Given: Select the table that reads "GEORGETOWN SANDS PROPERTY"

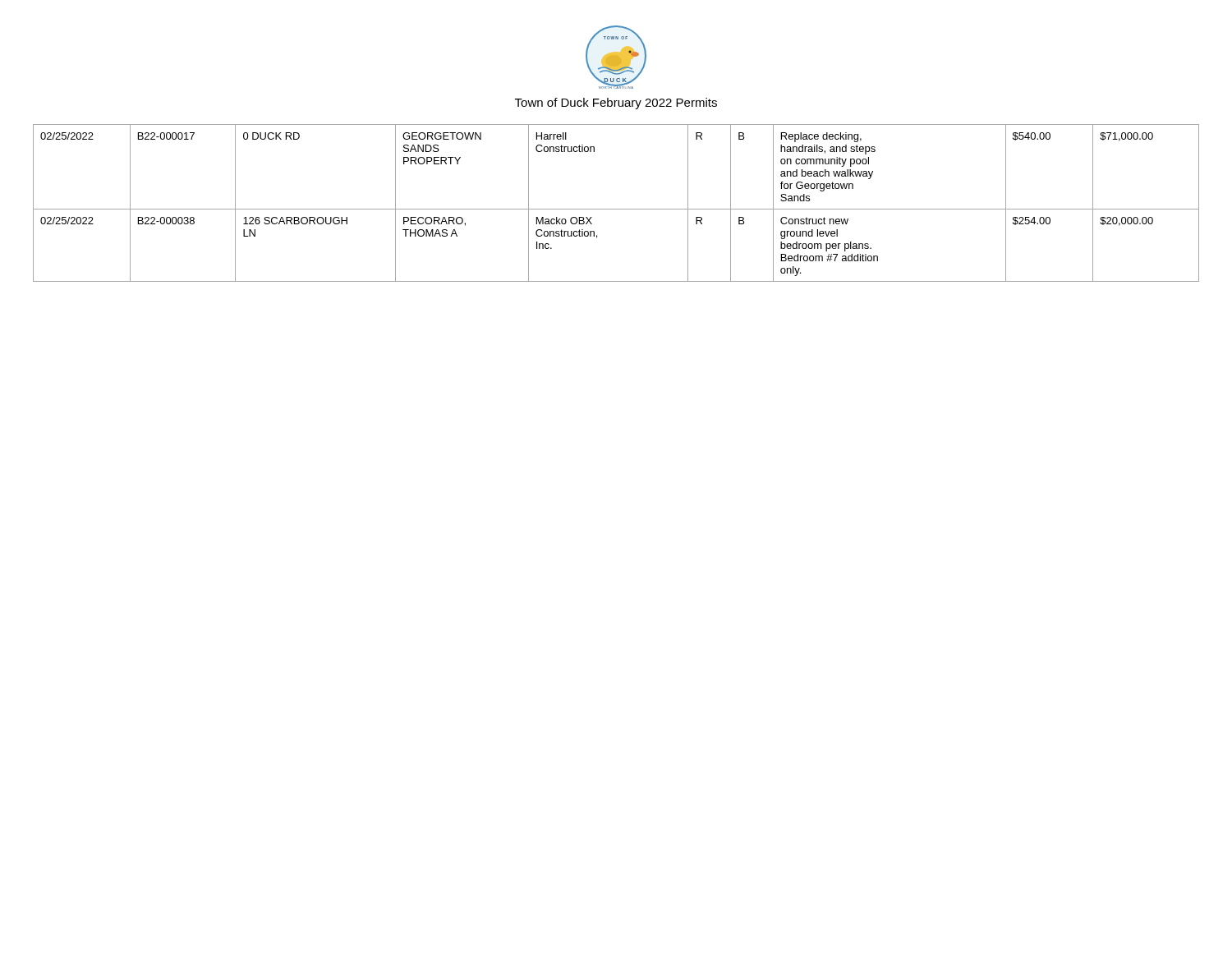Looking at the screenshot, I should [616, 203].
